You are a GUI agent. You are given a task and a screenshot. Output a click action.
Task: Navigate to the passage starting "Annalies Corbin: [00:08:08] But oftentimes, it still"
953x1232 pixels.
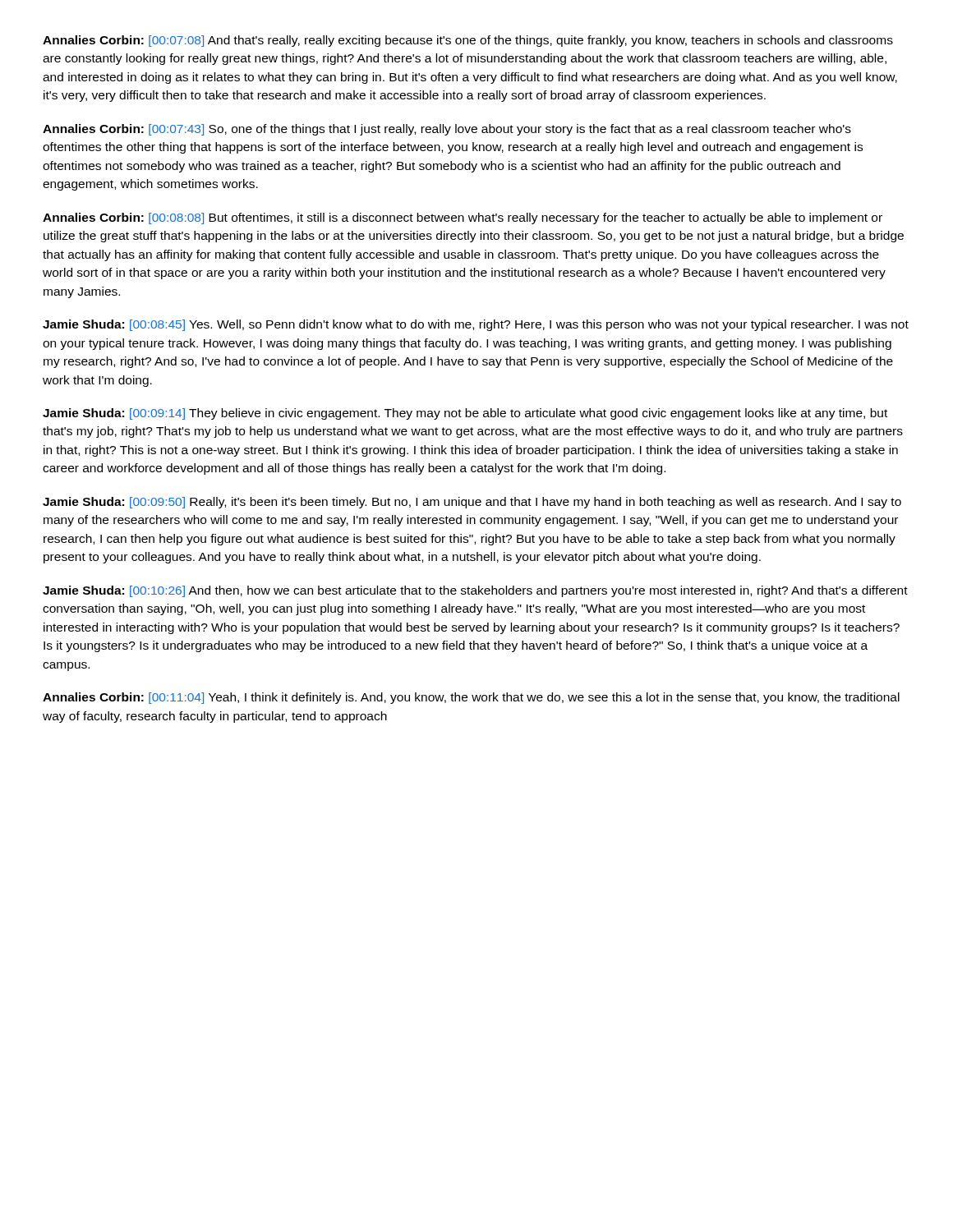click(x=473, y=254)
